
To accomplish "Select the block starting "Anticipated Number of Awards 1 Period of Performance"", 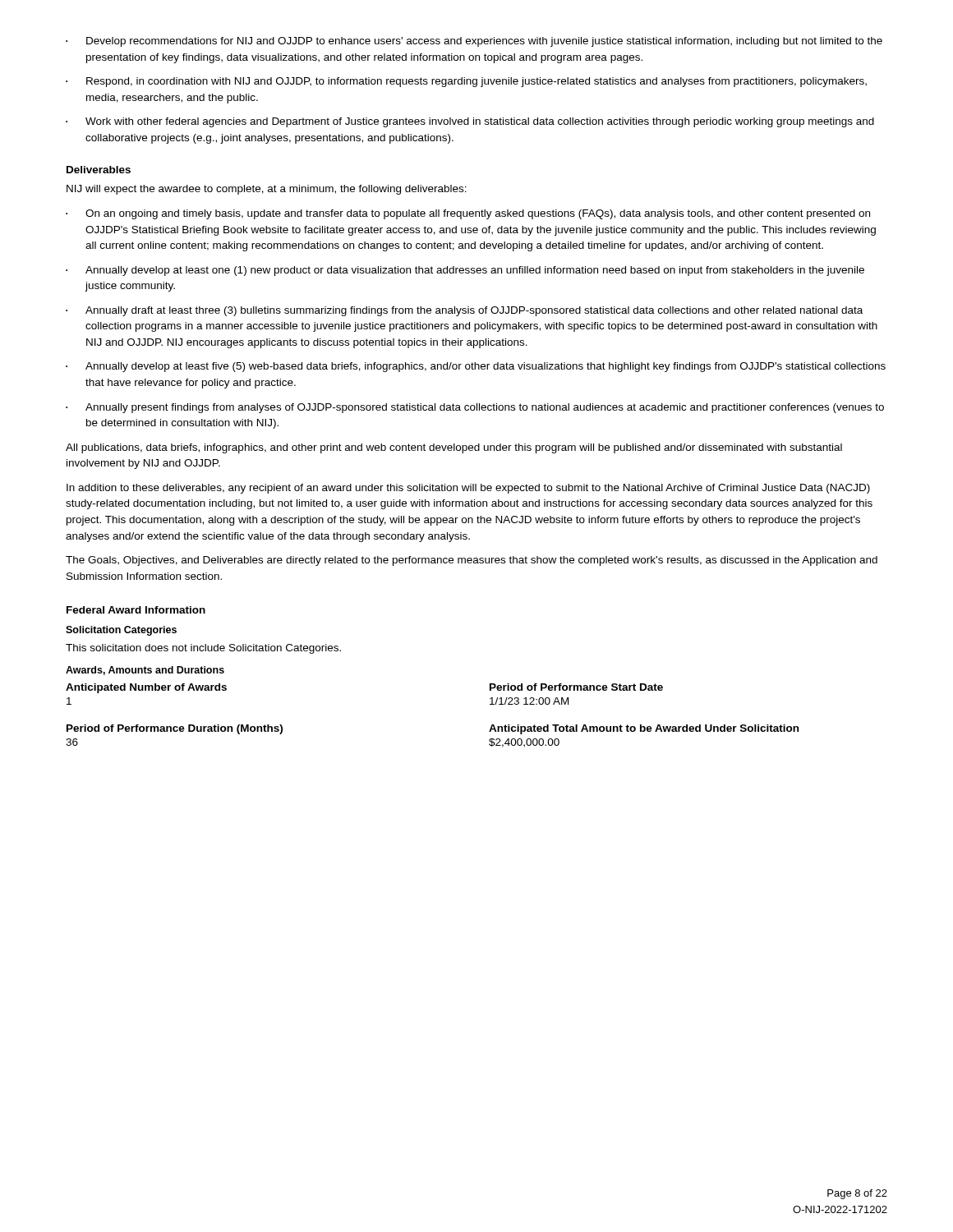I will coord(149,688).
